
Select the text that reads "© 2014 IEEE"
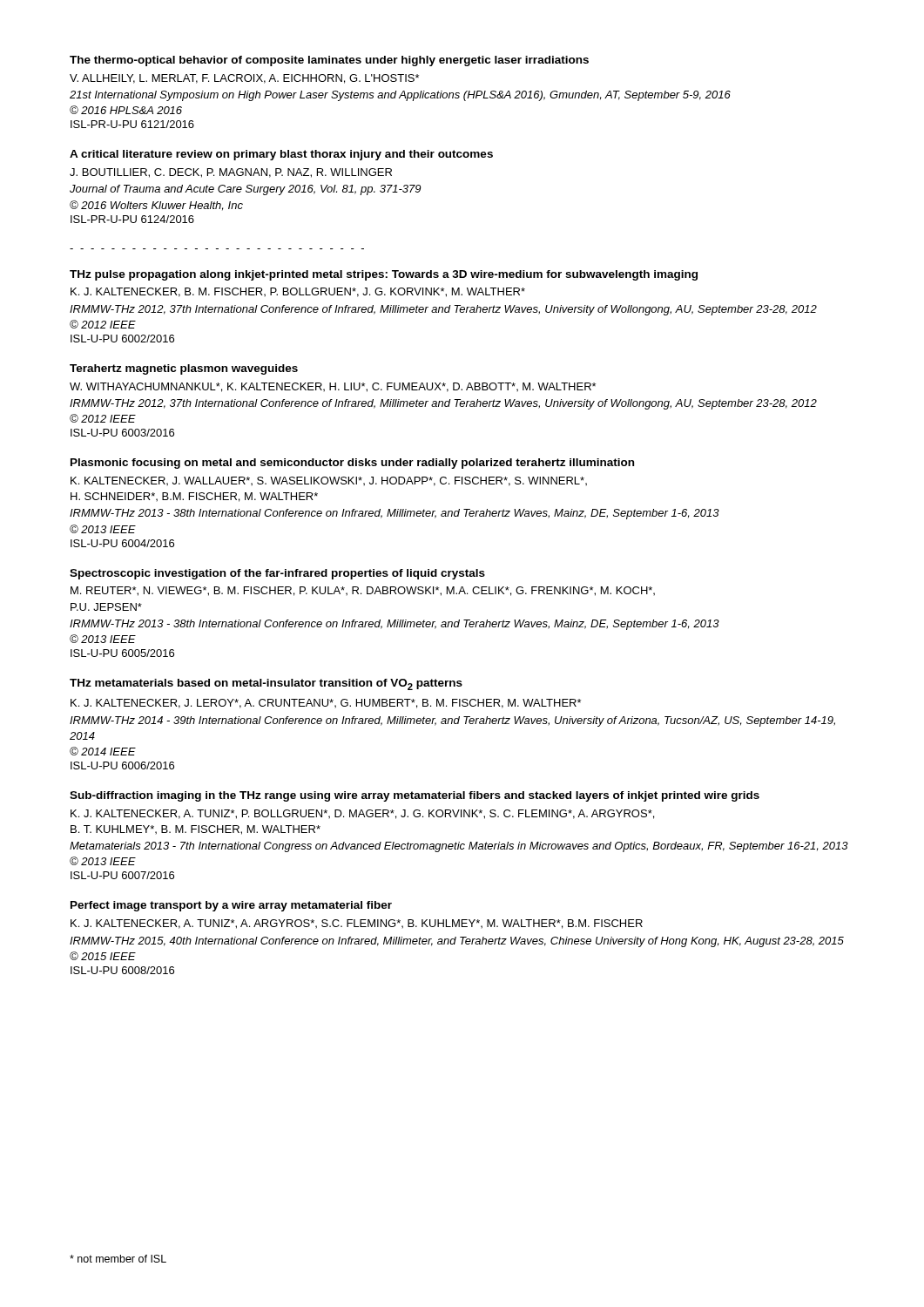(102, 752)
